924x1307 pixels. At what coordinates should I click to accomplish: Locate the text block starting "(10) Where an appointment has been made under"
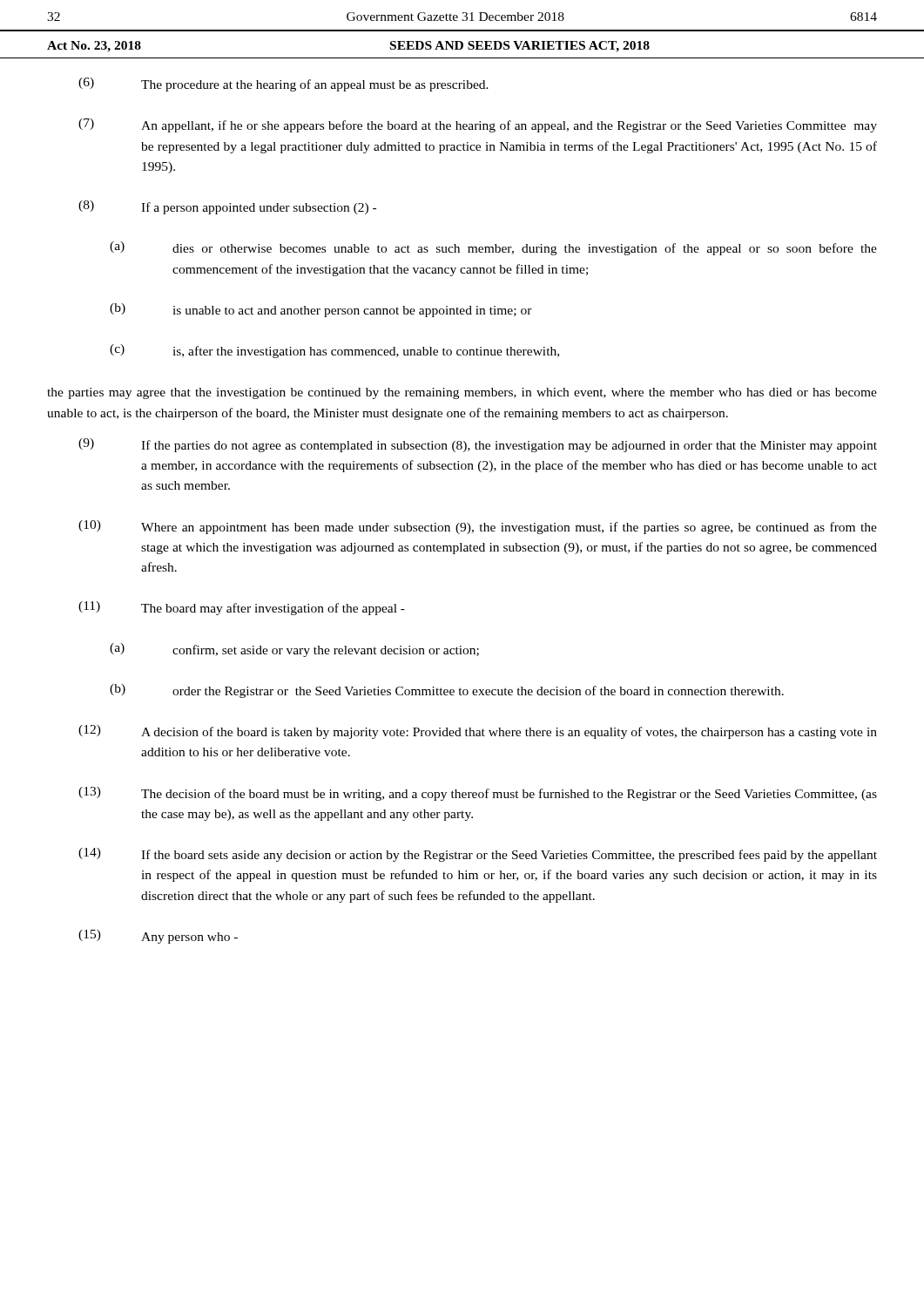tap(462, 551)
